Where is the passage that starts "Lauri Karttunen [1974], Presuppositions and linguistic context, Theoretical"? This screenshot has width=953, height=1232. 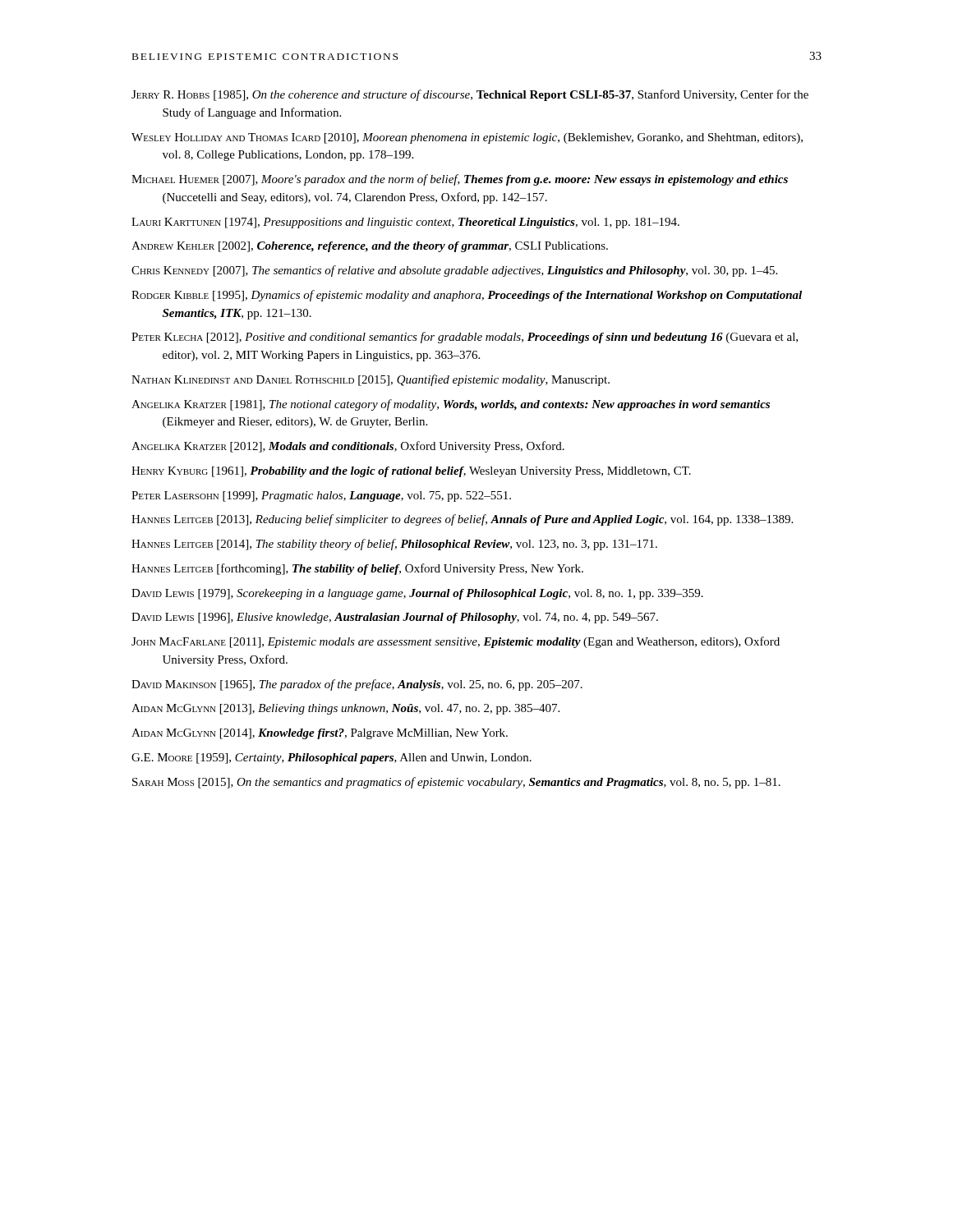pos(406,221)
